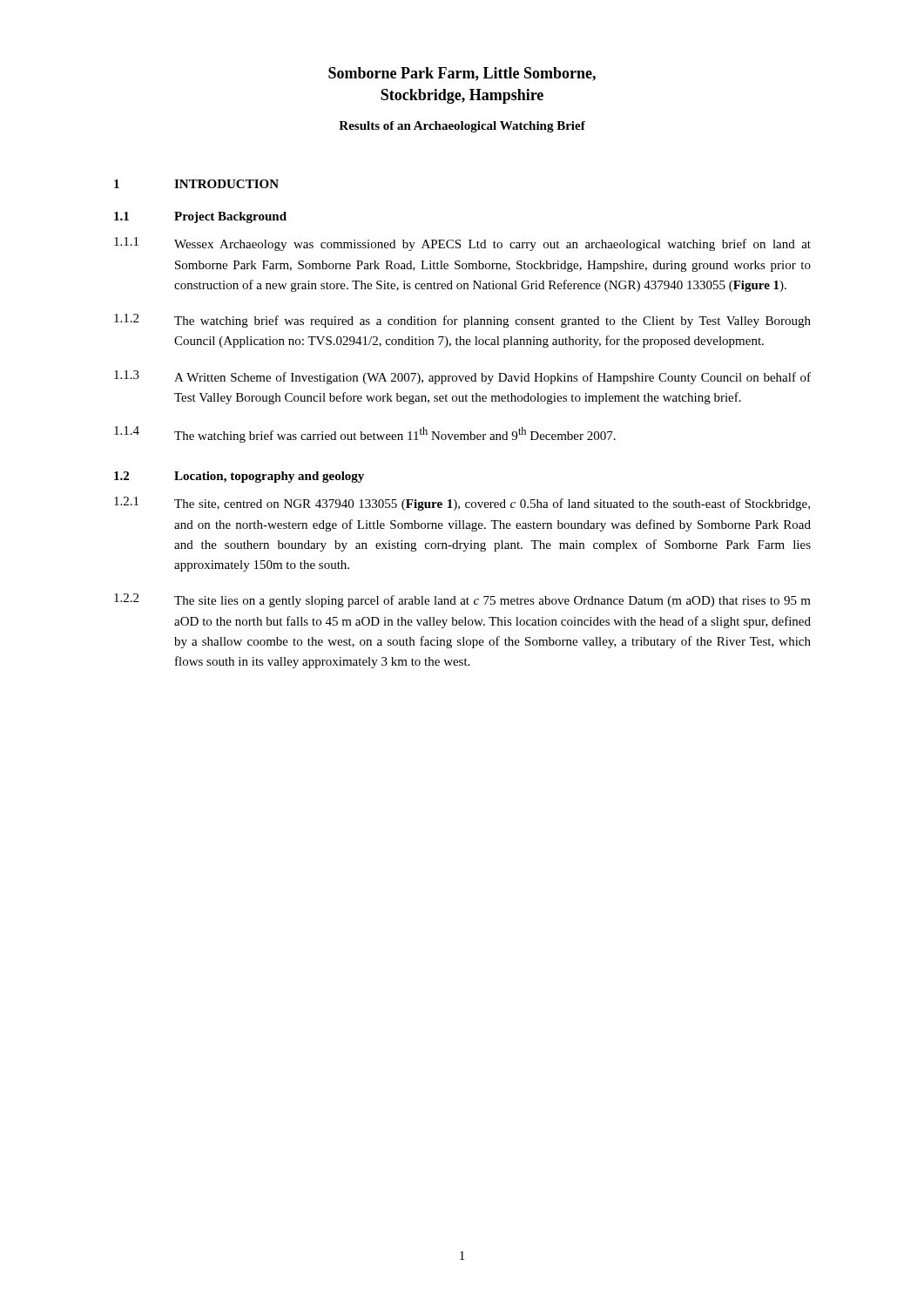924x1307 pixels.
Task: Click on the text block that says "1.2 The watching brief was"
Action: tap(462, 331)
